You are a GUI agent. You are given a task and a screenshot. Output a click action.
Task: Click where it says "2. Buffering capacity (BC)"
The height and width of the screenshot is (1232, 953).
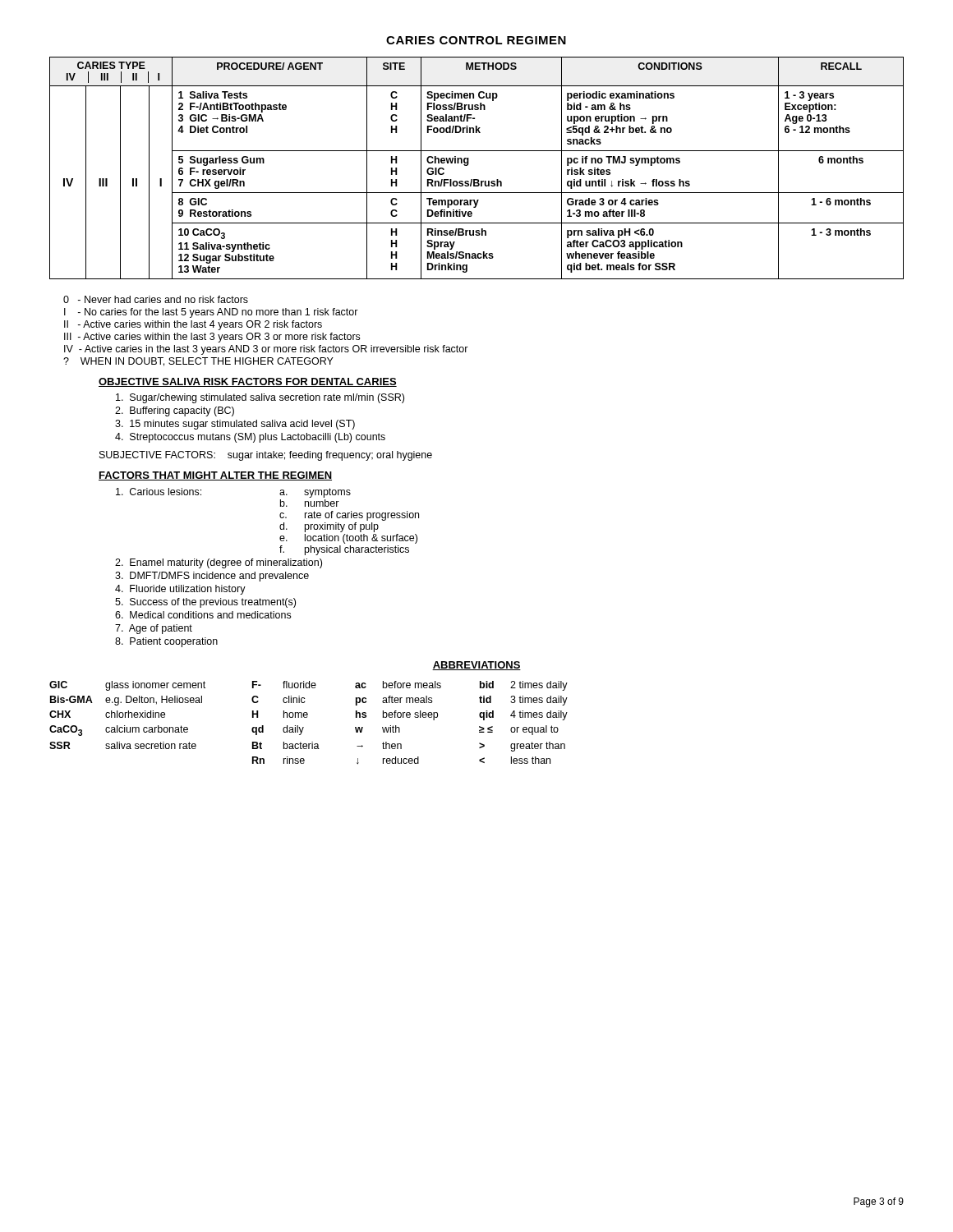(175, 410)
